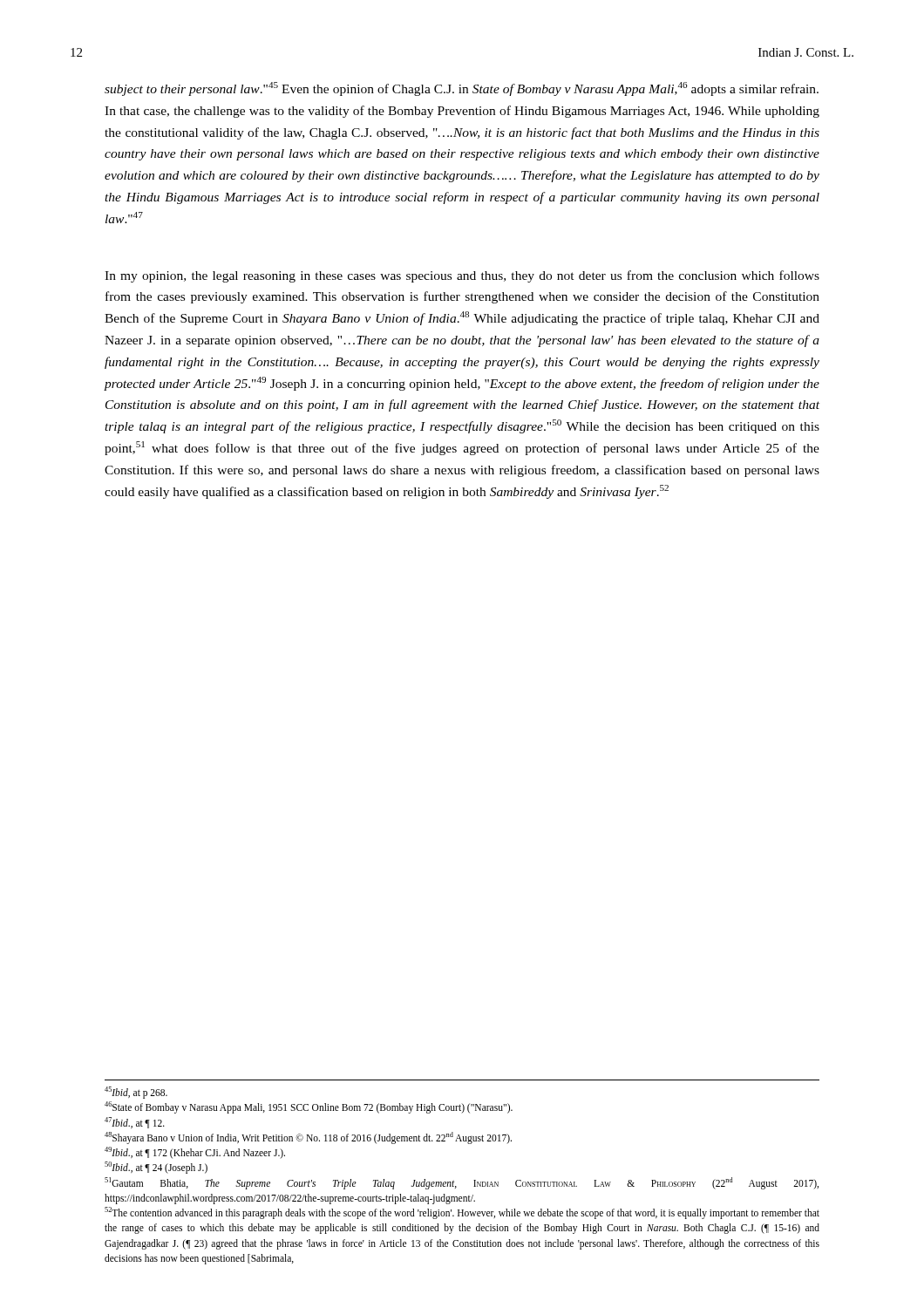Click the passage that begins "46State of Bombay v Narasu Appa Mali,"

tap(309, 1107)
